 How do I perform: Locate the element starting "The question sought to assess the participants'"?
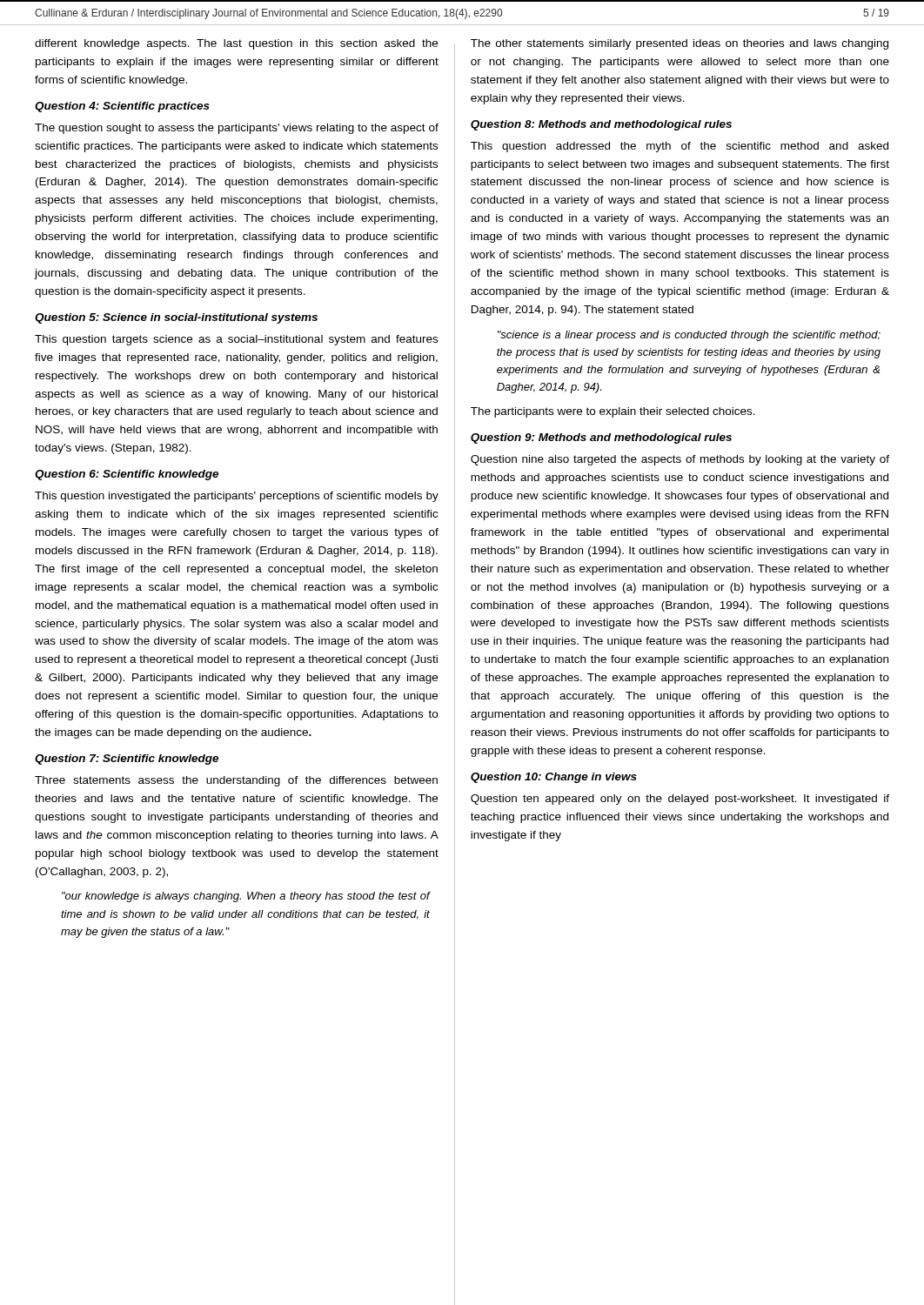click(x=237, y=210)
